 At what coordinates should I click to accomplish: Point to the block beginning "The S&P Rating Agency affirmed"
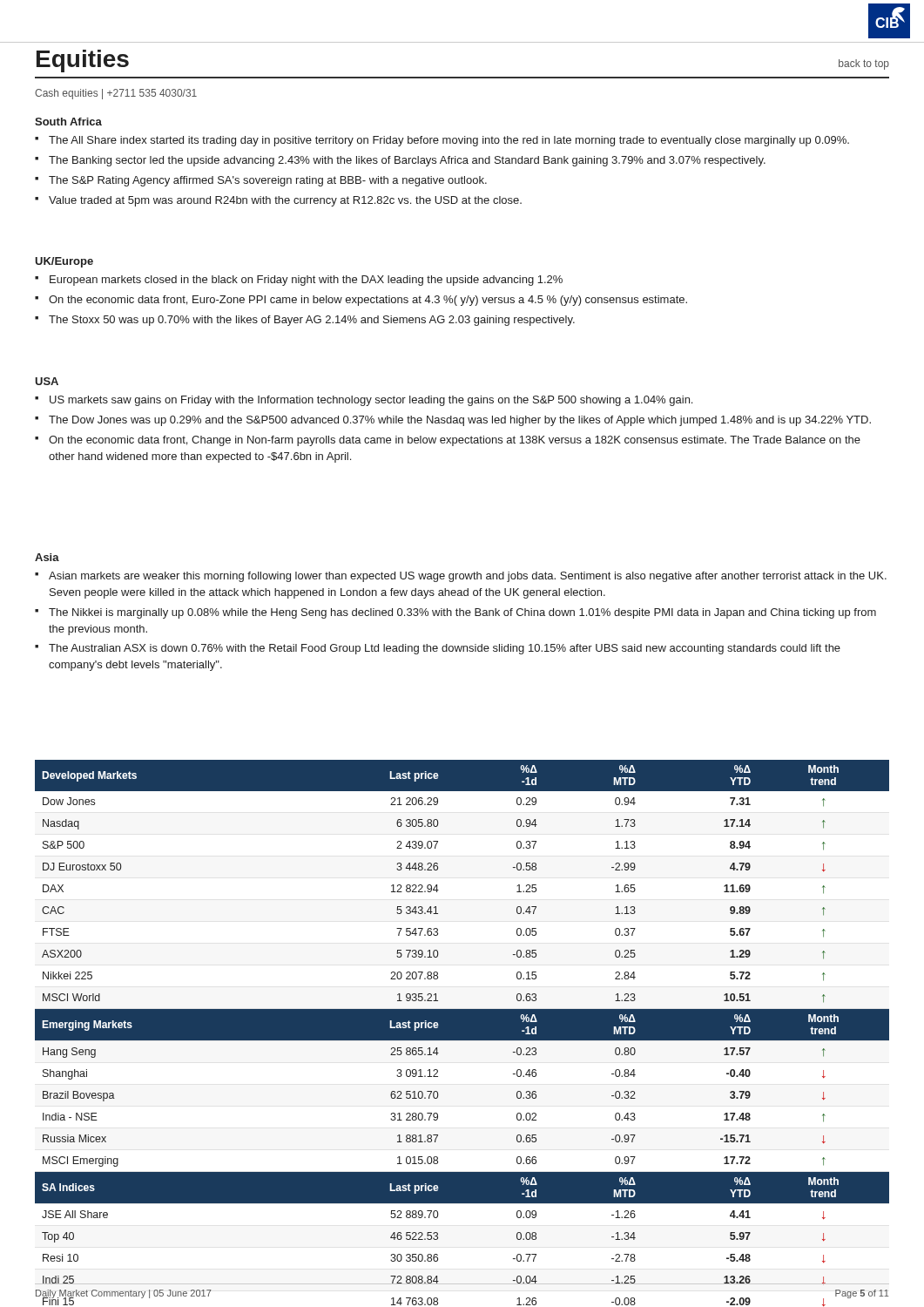point(268,180)
